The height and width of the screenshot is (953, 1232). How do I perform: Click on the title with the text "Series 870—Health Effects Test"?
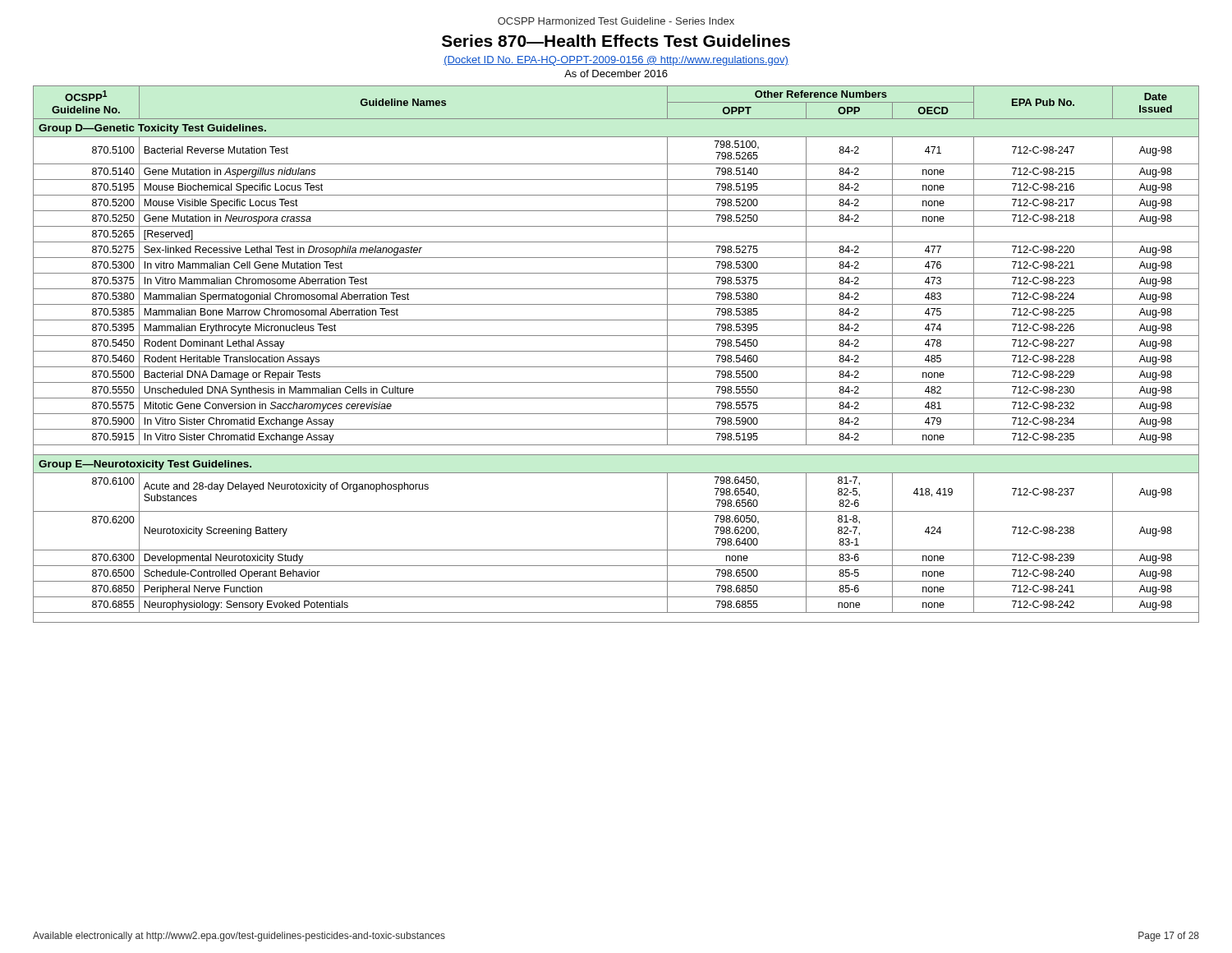tap(616, 41)
